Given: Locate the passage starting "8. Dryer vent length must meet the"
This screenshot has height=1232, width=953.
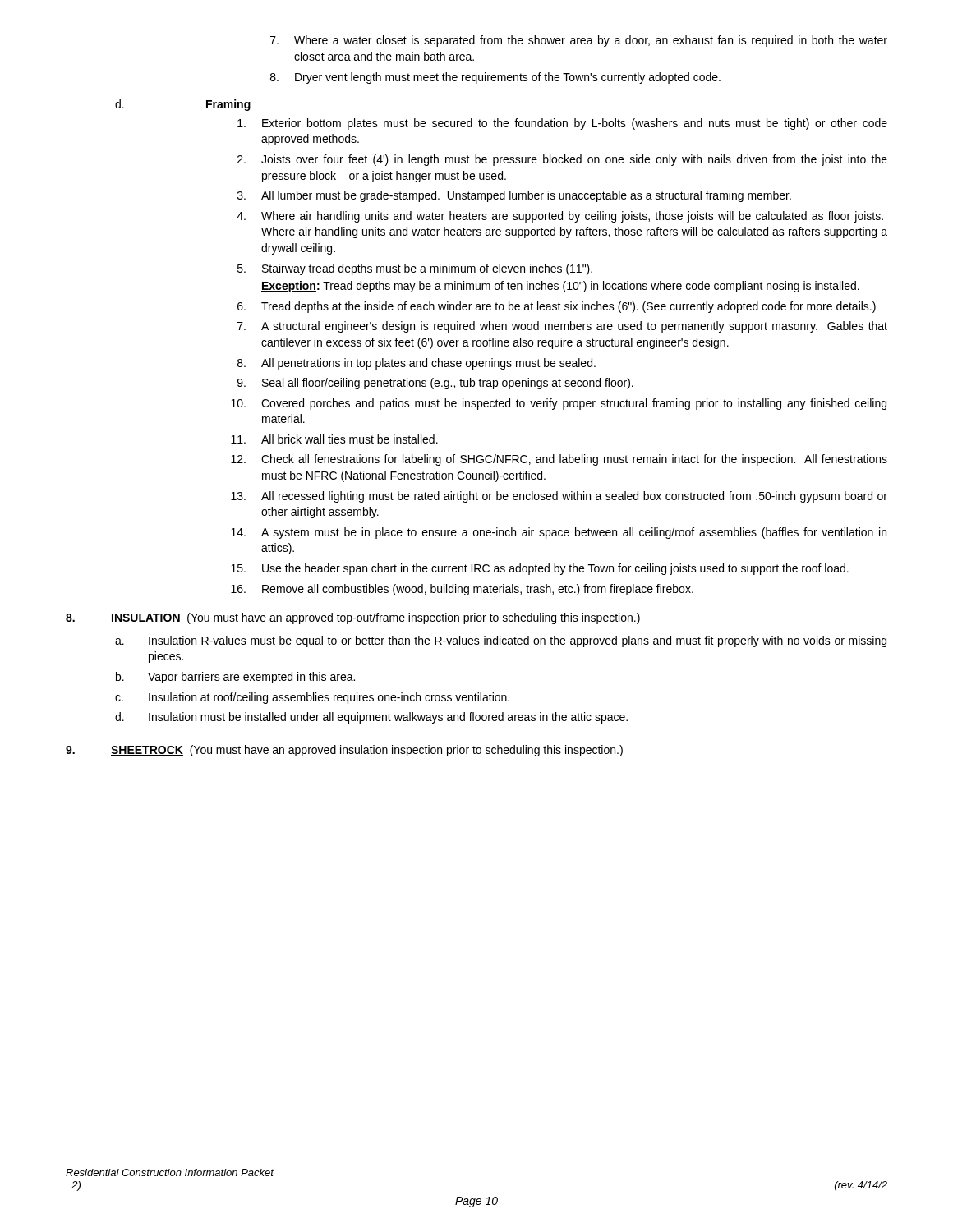Looking at the screenshot, I should (559, 78).
